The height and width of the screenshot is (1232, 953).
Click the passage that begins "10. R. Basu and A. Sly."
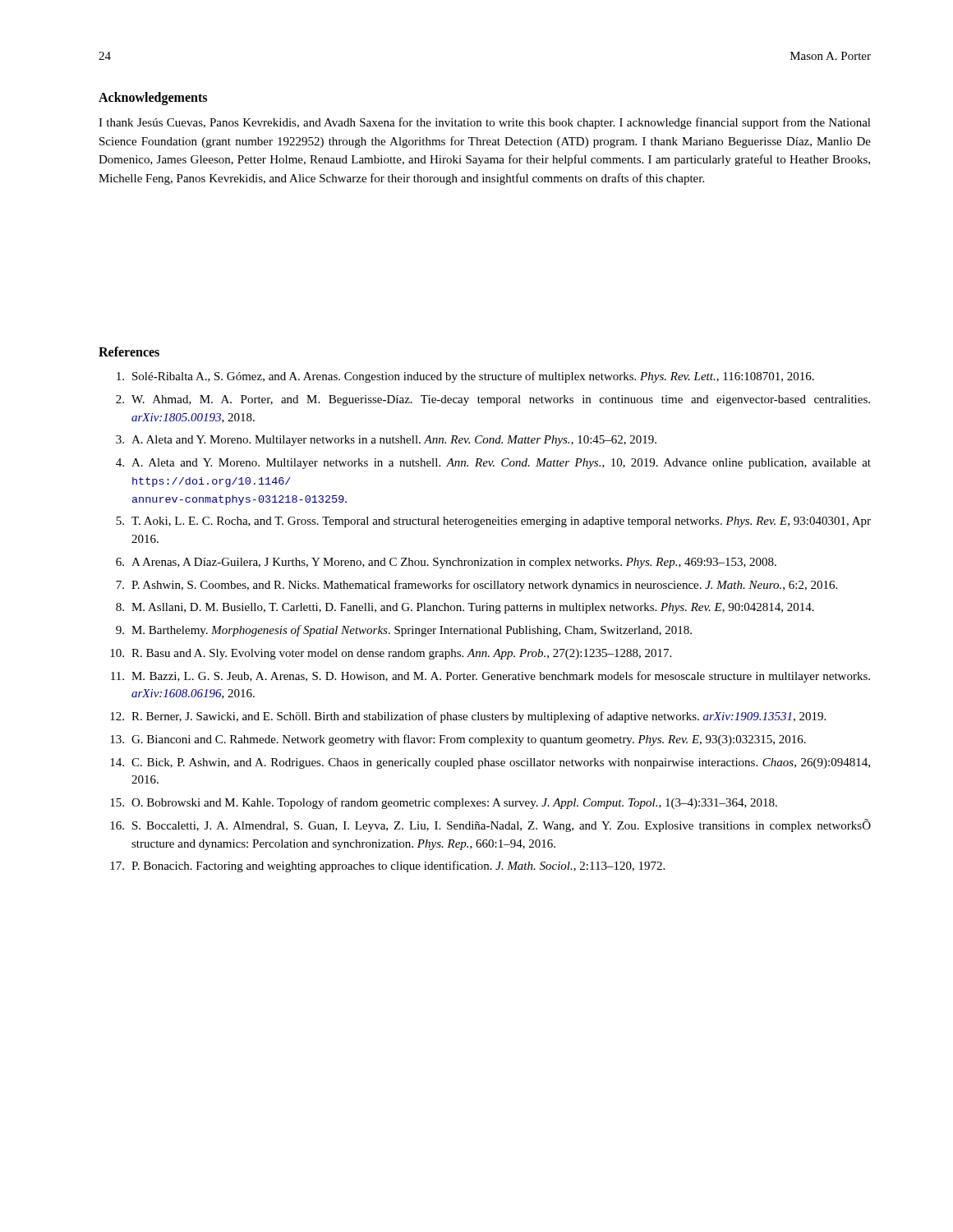coord(485,654)
